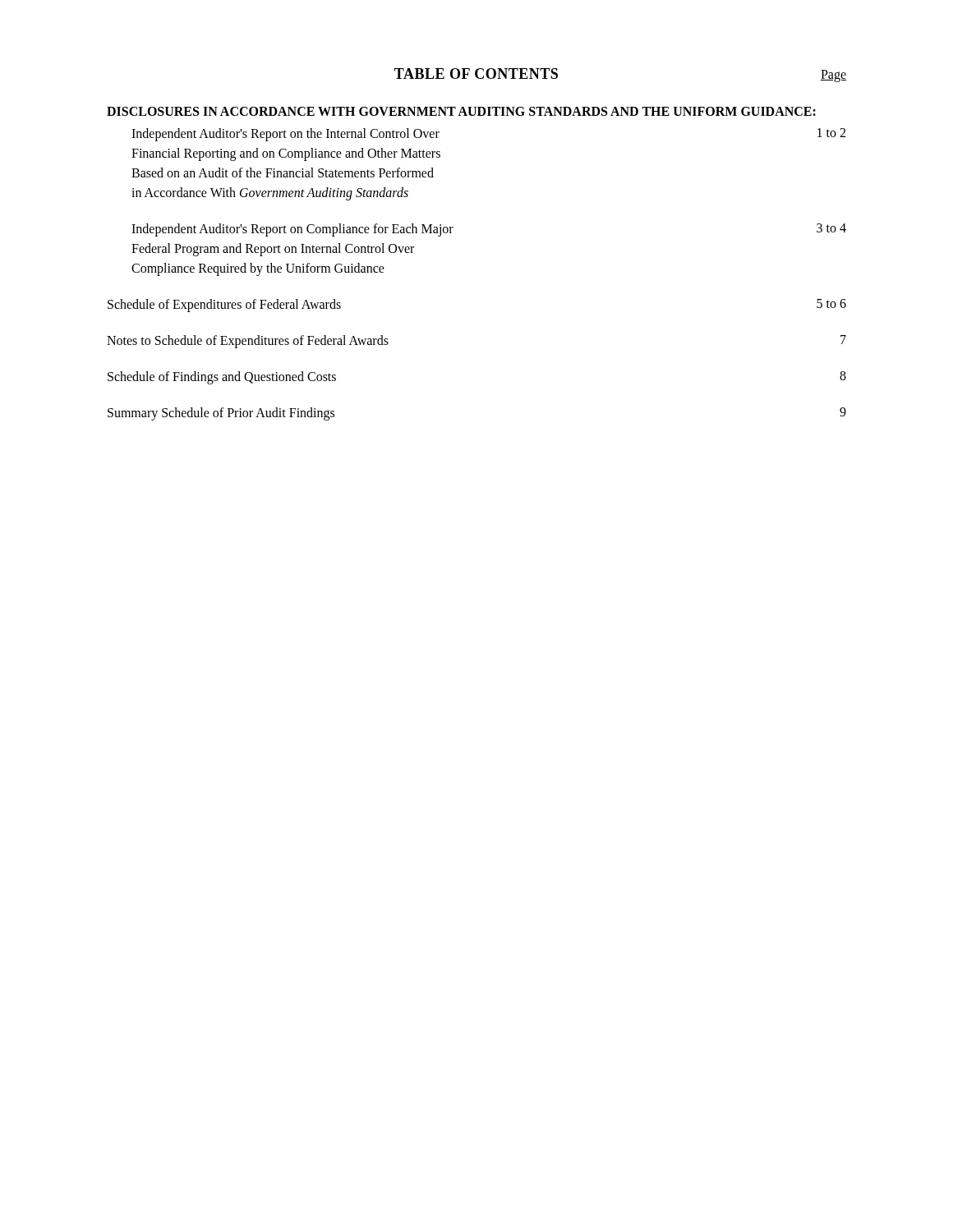Click on the element starting "TABLE OF CONTENTS"
Image resolution: width=953 pixels, height=1232 pixels.
[x=476, y=74]
